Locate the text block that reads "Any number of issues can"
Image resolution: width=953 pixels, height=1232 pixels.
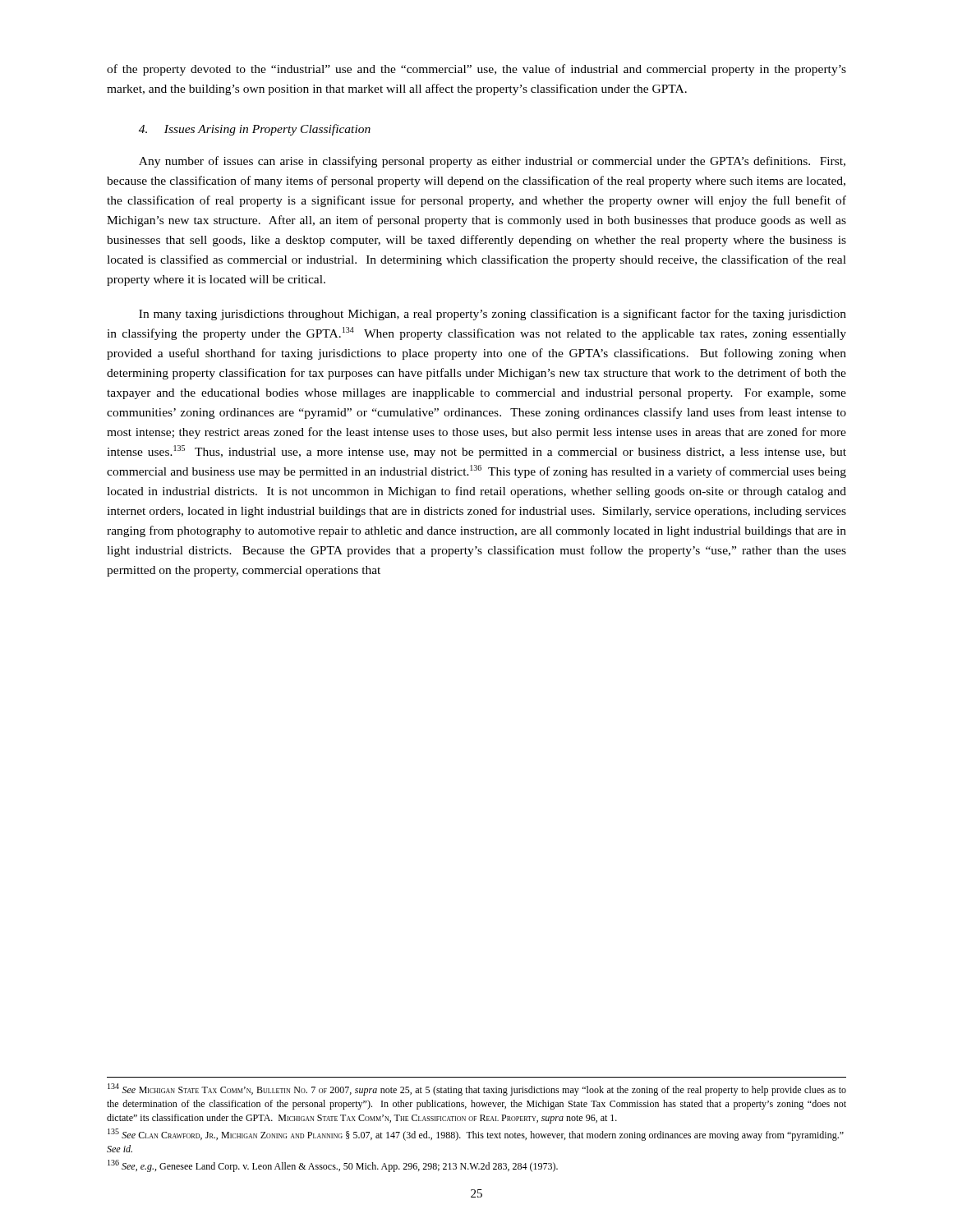click(476, 220)
